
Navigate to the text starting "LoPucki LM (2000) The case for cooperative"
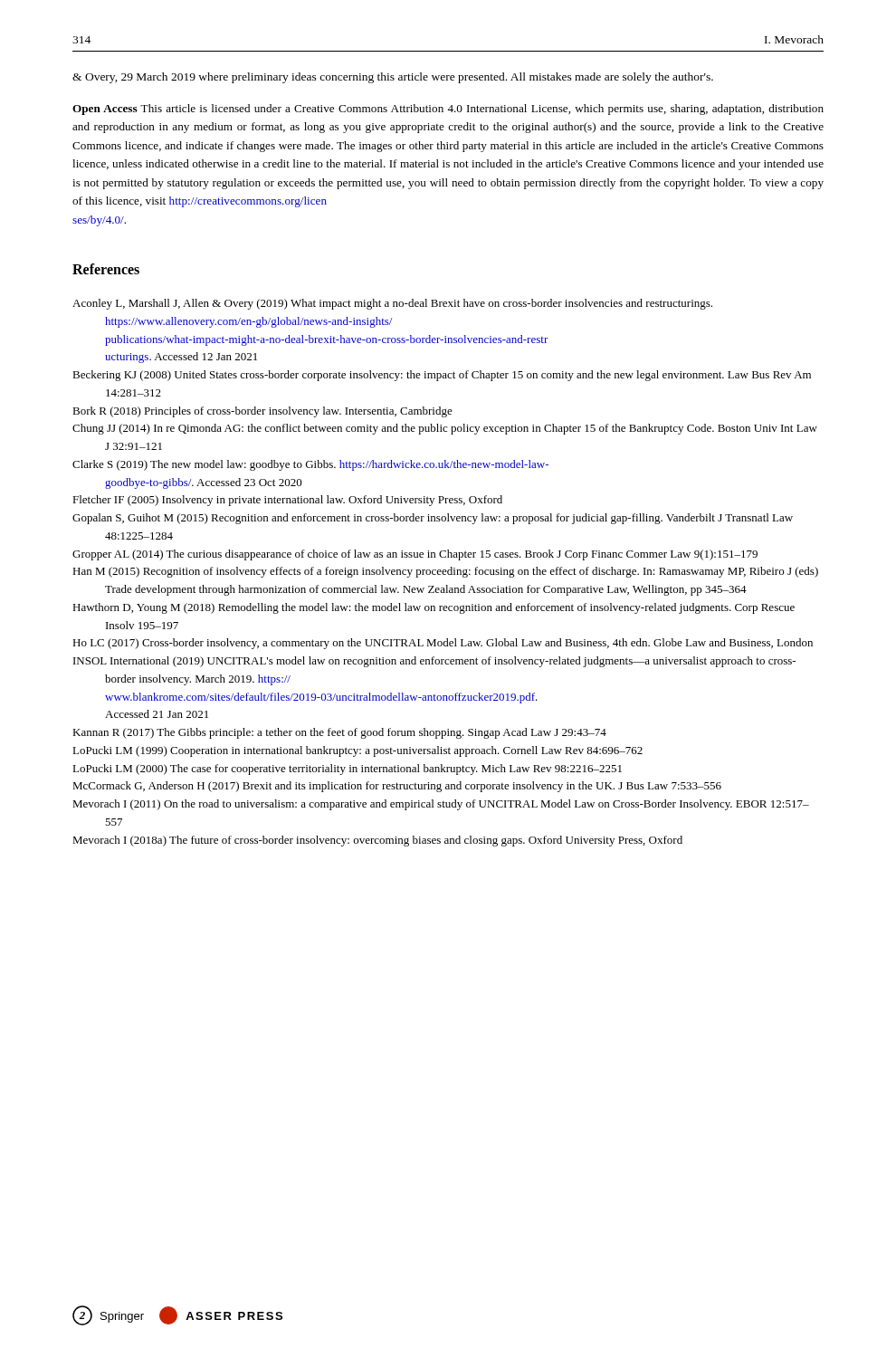click(348, 768)
